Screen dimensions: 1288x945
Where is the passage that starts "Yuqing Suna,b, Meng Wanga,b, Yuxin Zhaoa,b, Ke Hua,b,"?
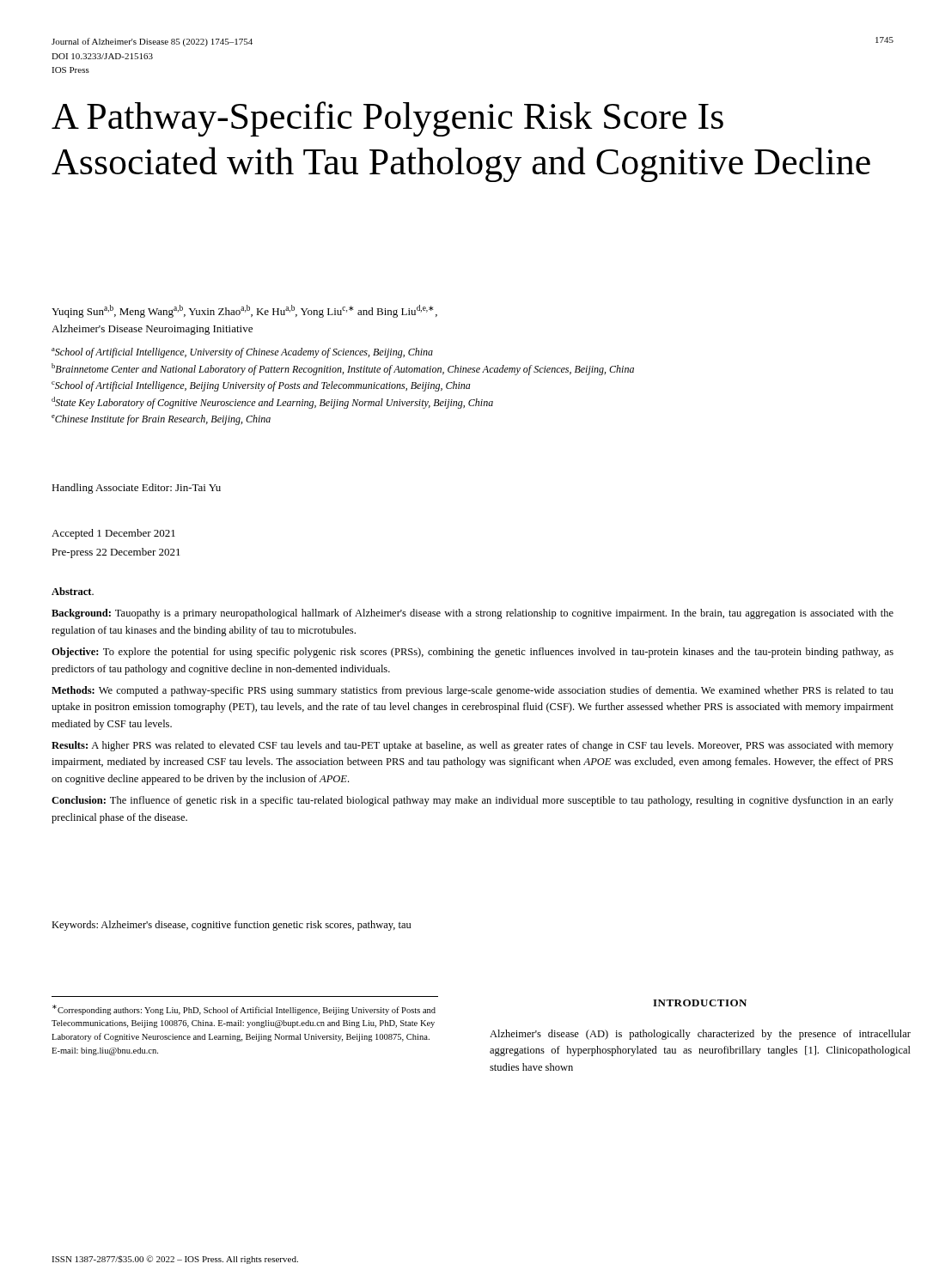tap(245, 319)
